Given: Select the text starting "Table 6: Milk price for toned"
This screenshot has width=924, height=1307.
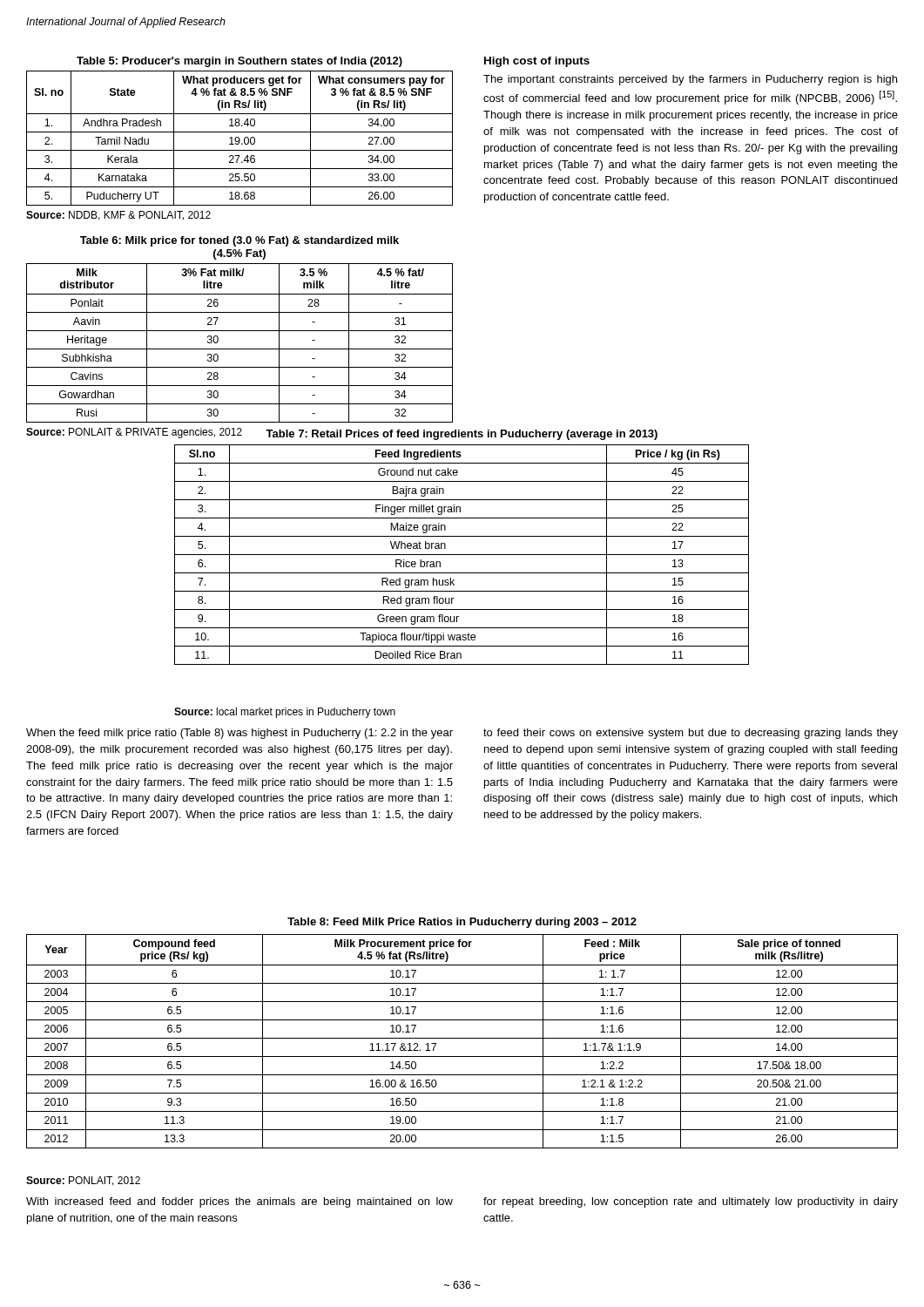Looking at the screenshot, I should pos(240,247).
